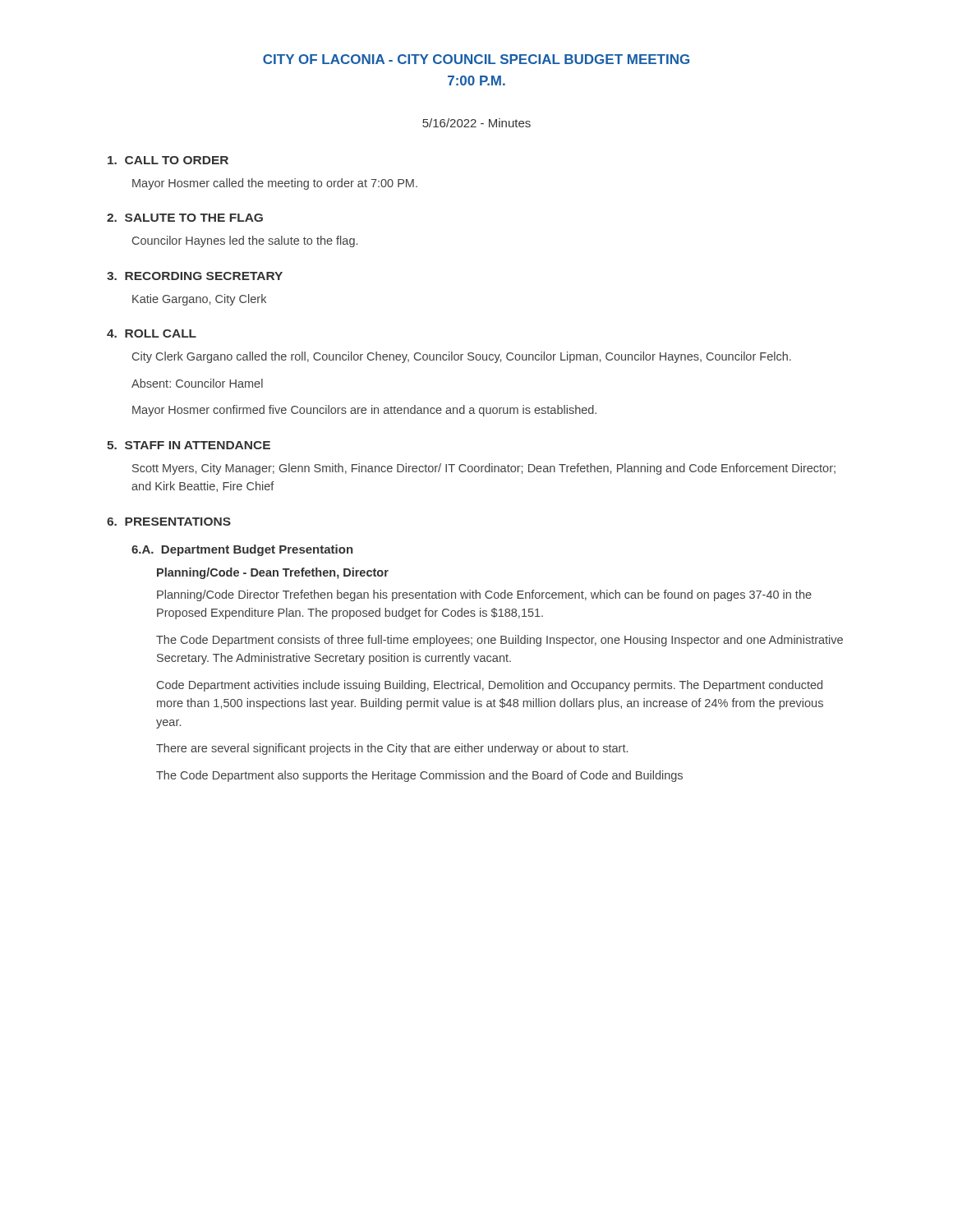This screenshot has width=953, height=1232.
Task: Select the section header that reads "Planning/Code - Dean Trefethen,"
Action: pos(272,572)
